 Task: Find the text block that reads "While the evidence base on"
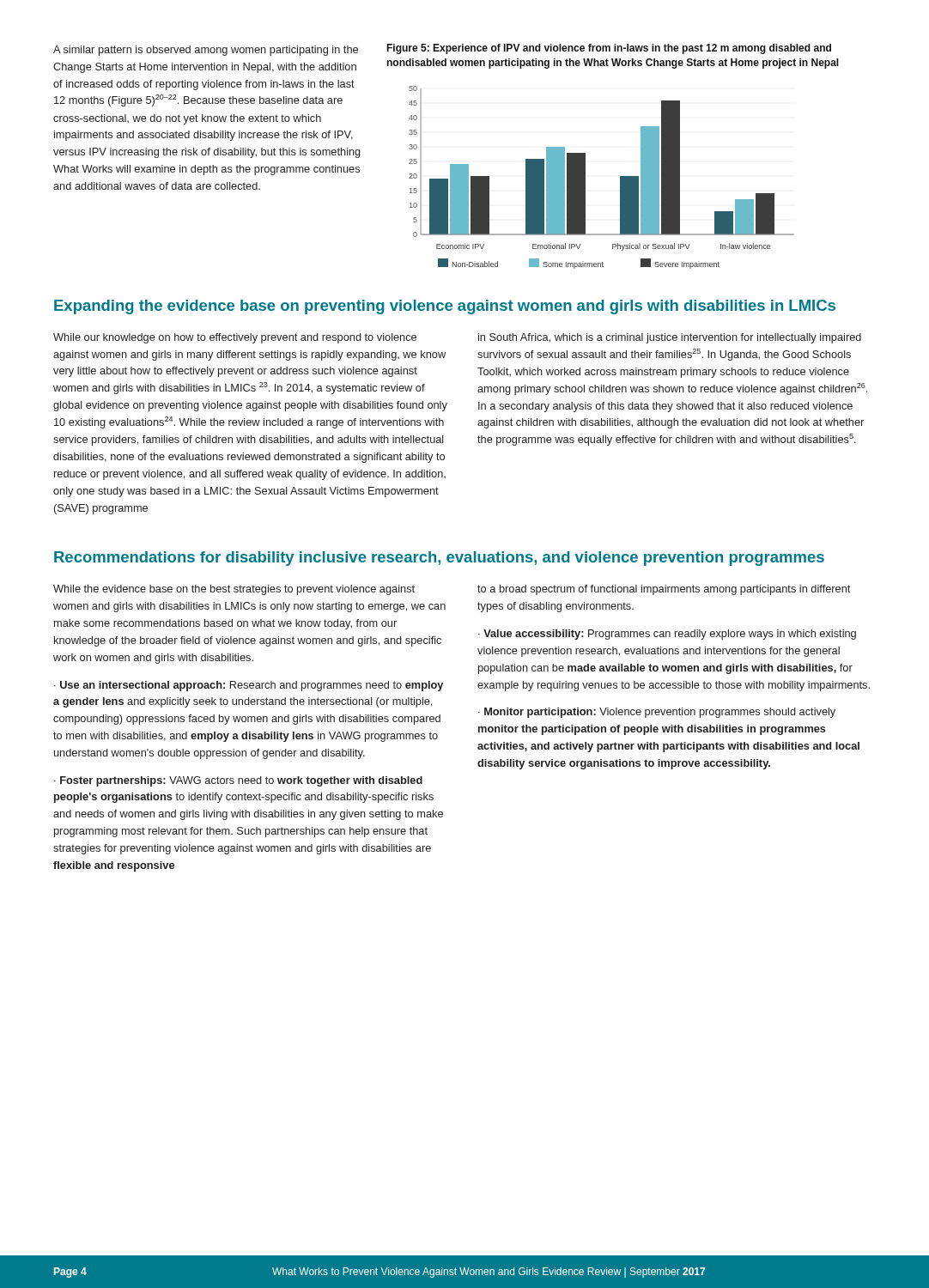point(252,623)
